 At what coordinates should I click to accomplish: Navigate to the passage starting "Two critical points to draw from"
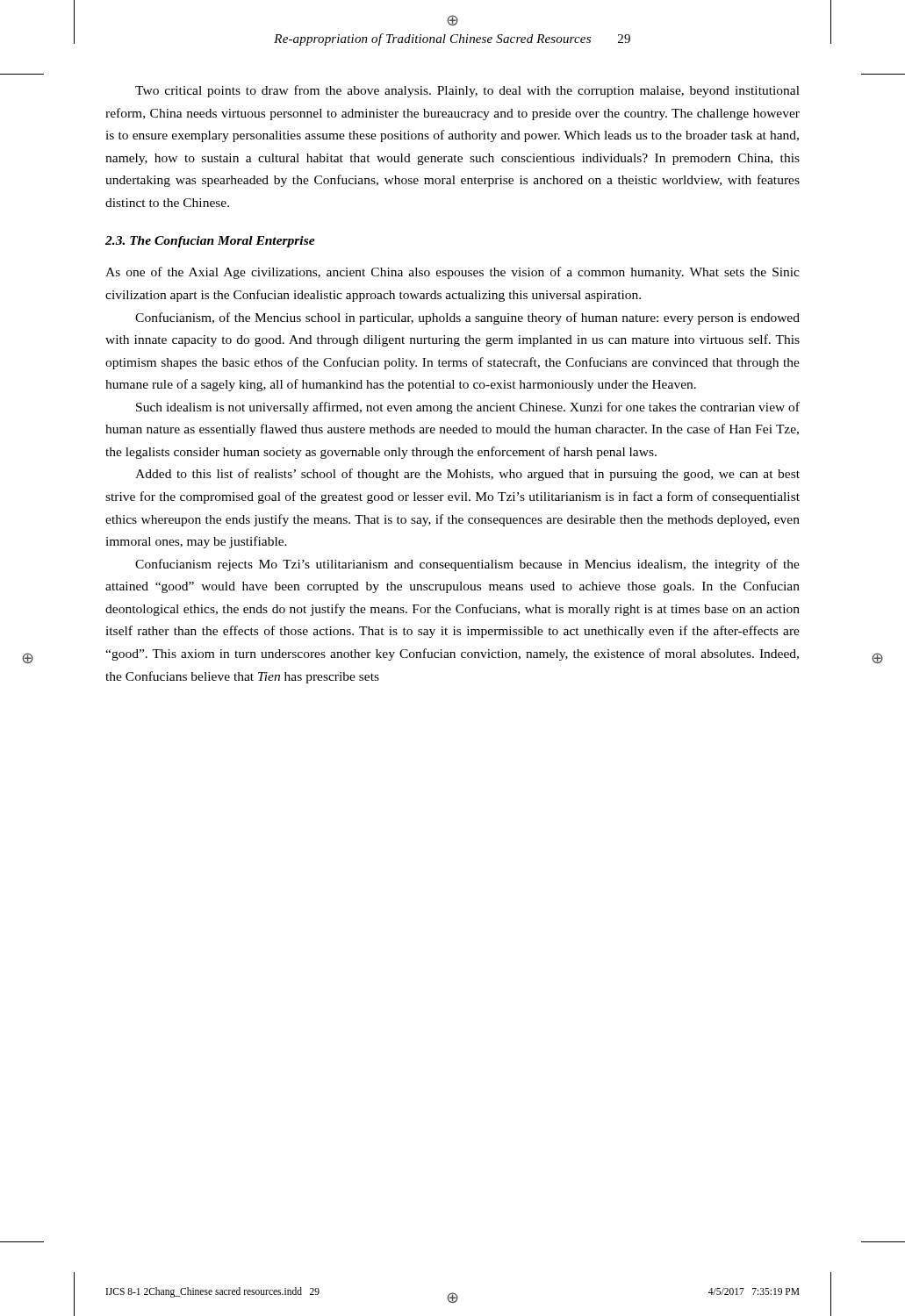click(x=452, y=146)
